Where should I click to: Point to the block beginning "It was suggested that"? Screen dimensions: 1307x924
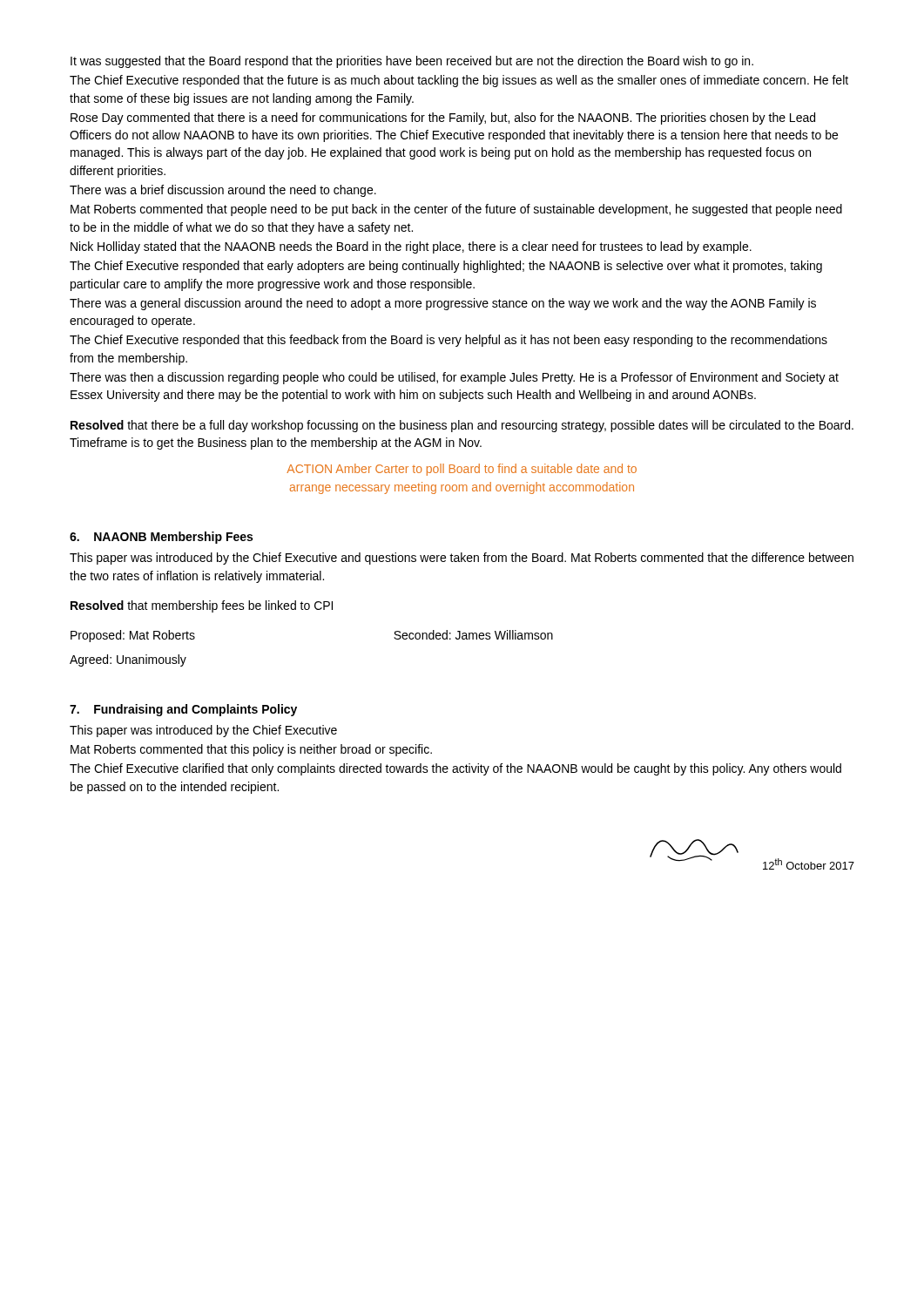[x=412, y=61]
